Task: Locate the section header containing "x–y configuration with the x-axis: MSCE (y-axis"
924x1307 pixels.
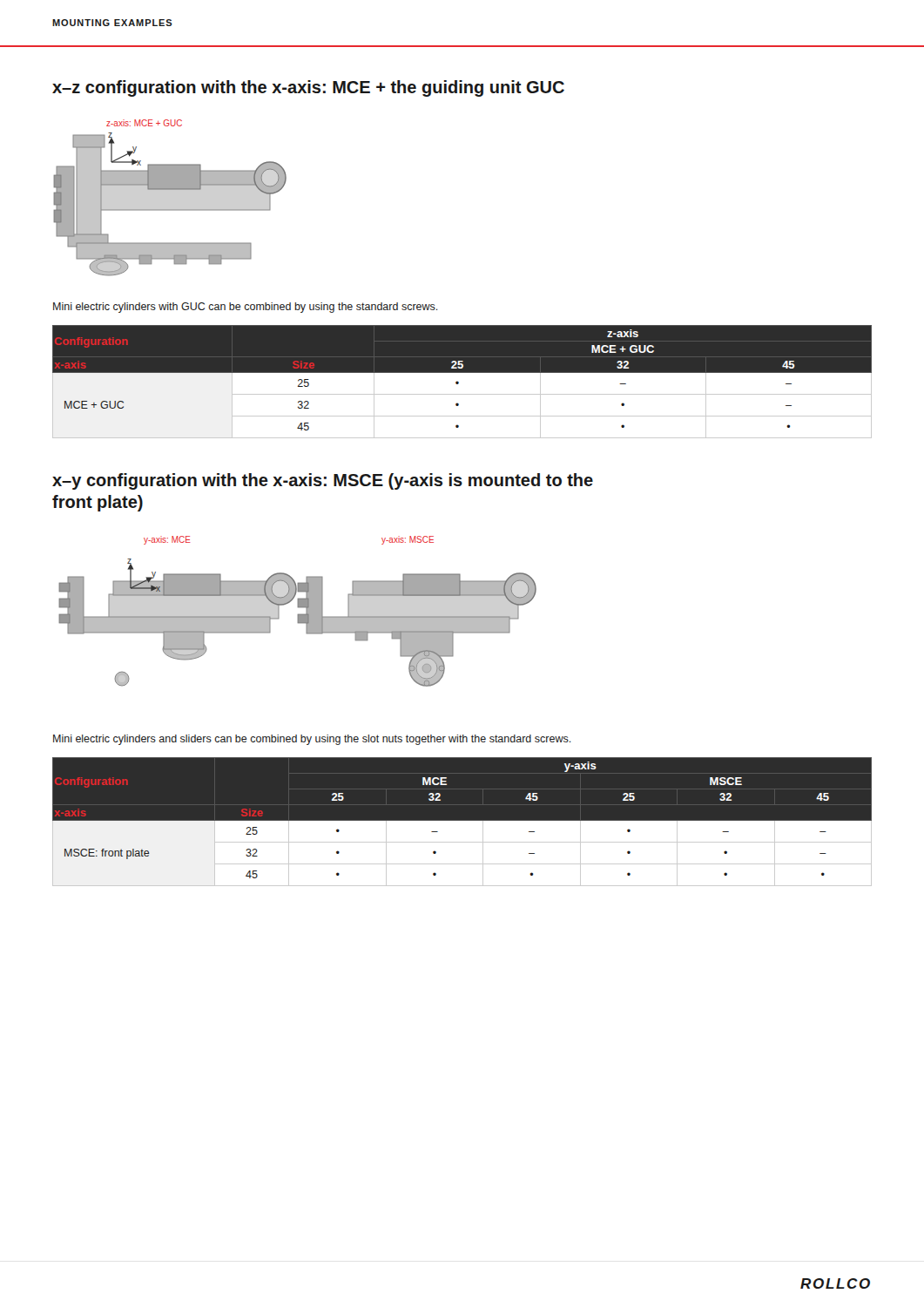Action: [x=323, y=491]
